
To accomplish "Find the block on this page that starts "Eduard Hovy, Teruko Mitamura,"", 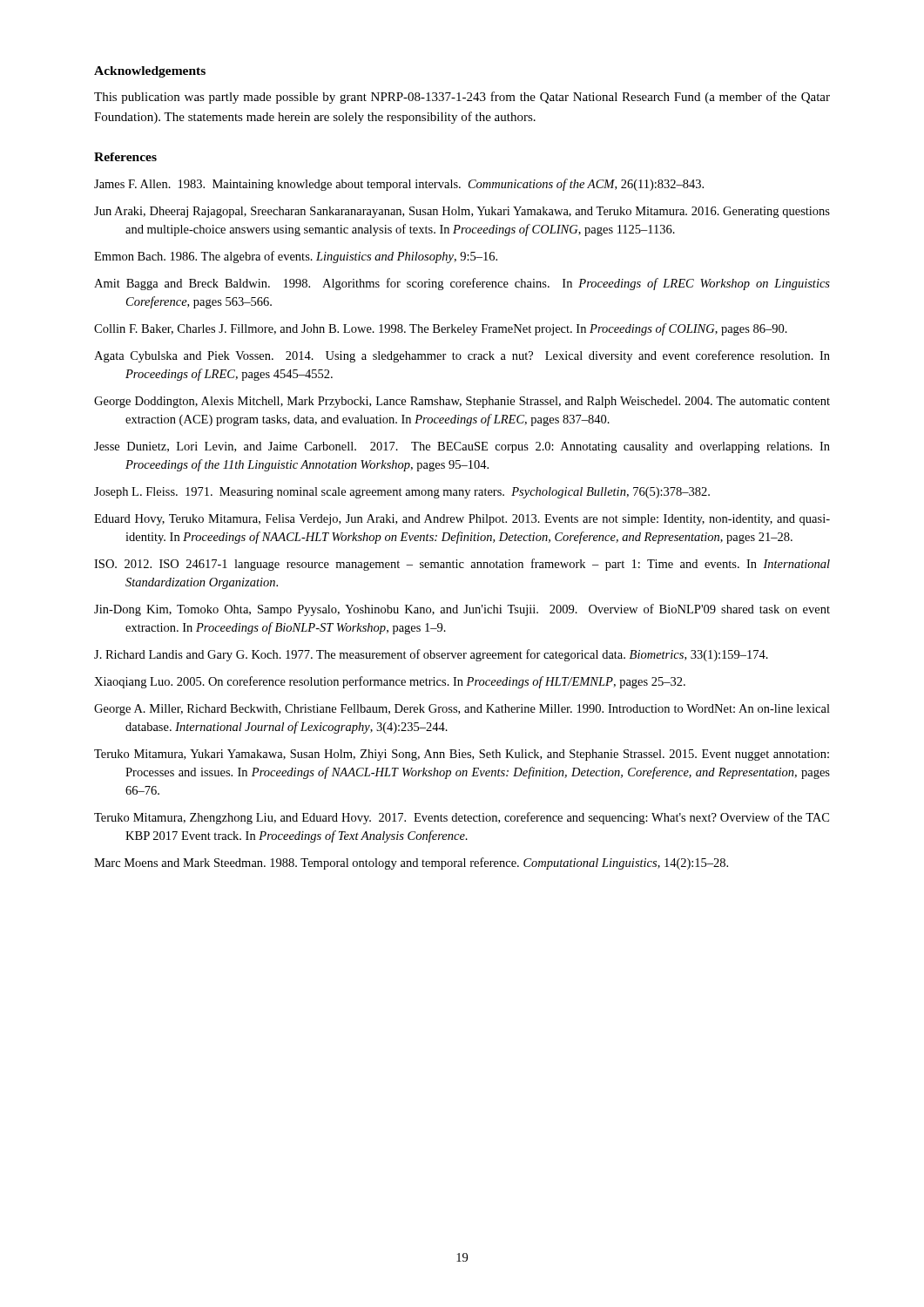I will point(462,528).
